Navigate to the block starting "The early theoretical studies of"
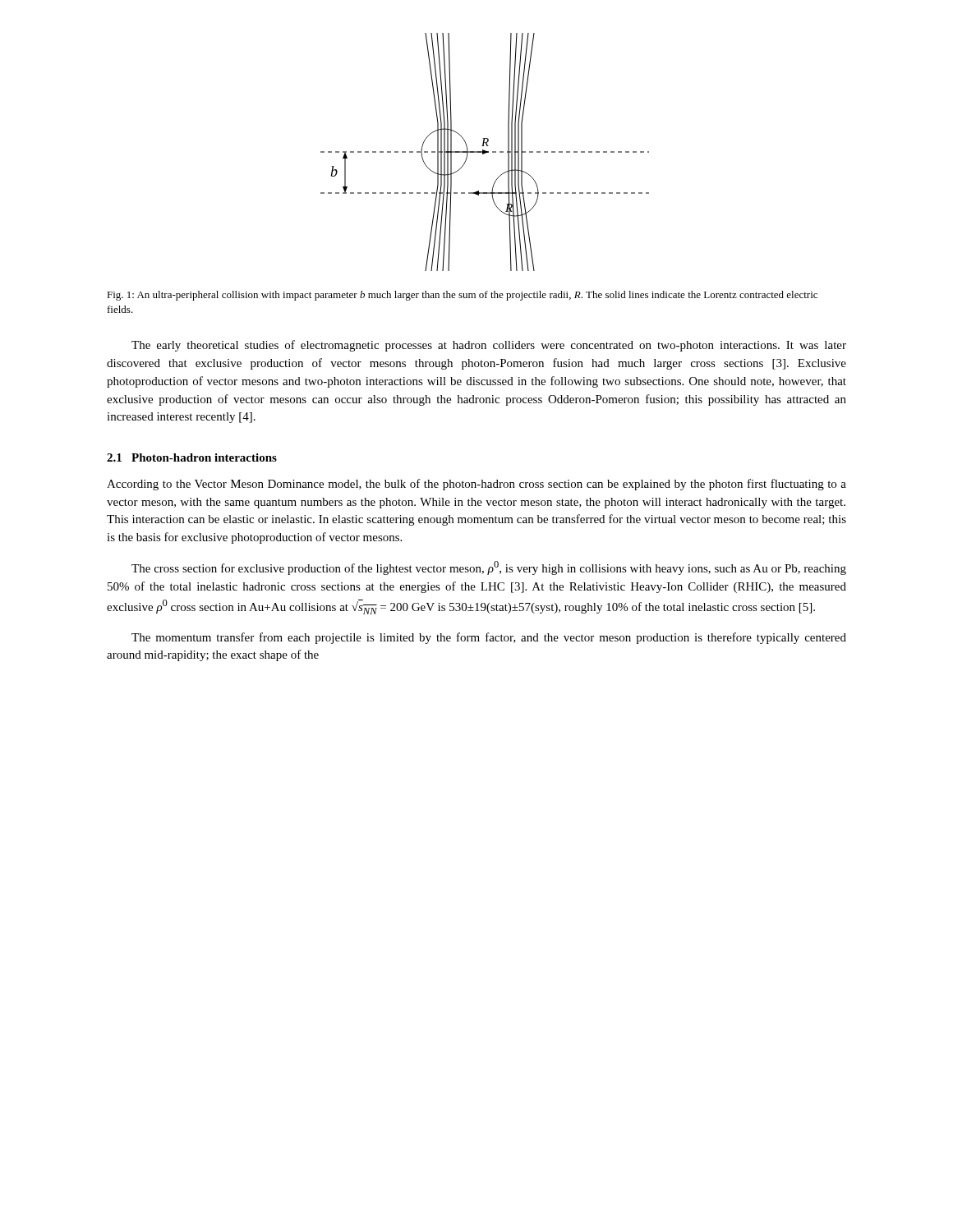953x1232 pixels. tap(476, 381)
